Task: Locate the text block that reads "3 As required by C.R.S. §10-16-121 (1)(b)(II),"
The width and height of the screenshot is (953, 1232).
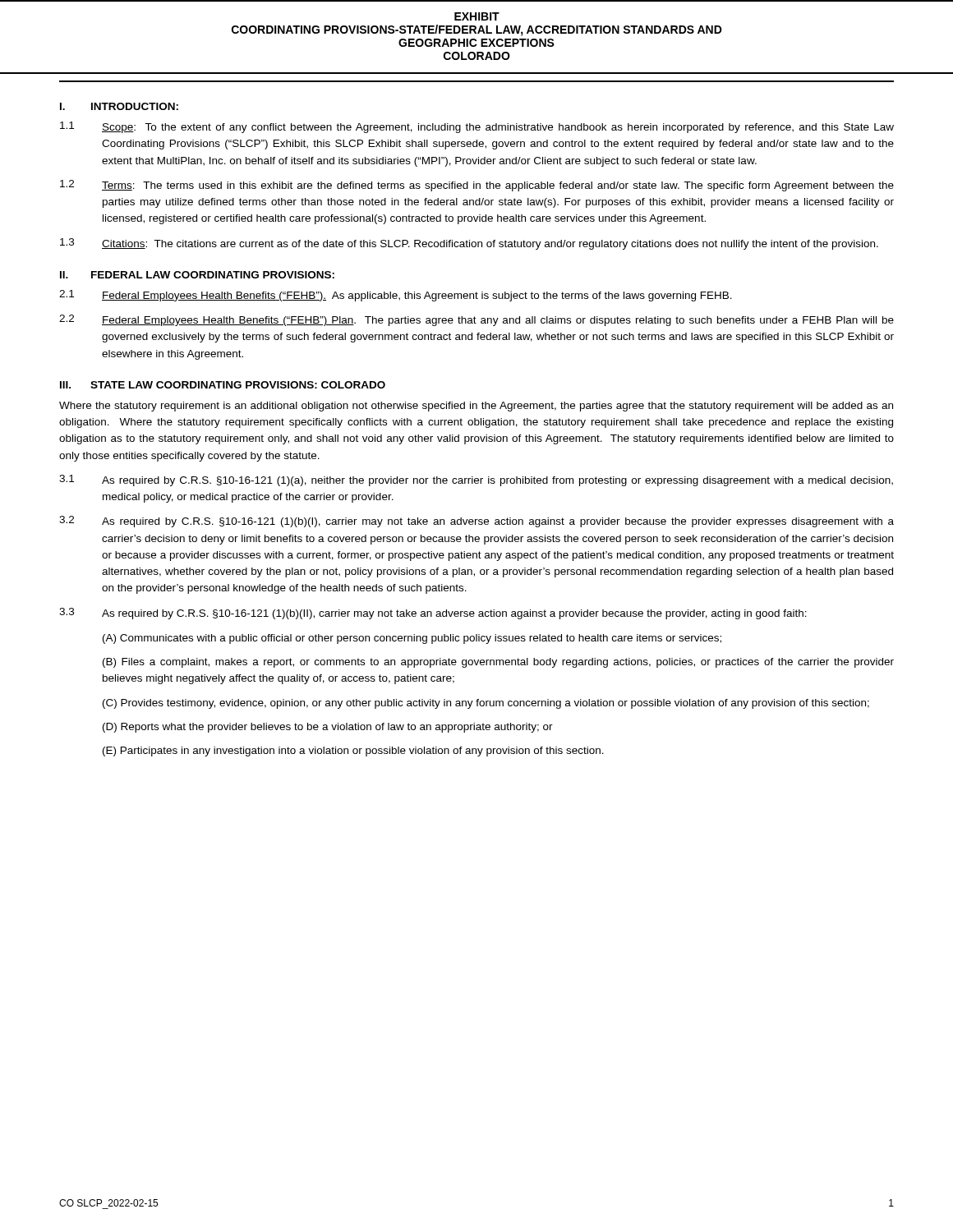Action: tap(476, 613)
